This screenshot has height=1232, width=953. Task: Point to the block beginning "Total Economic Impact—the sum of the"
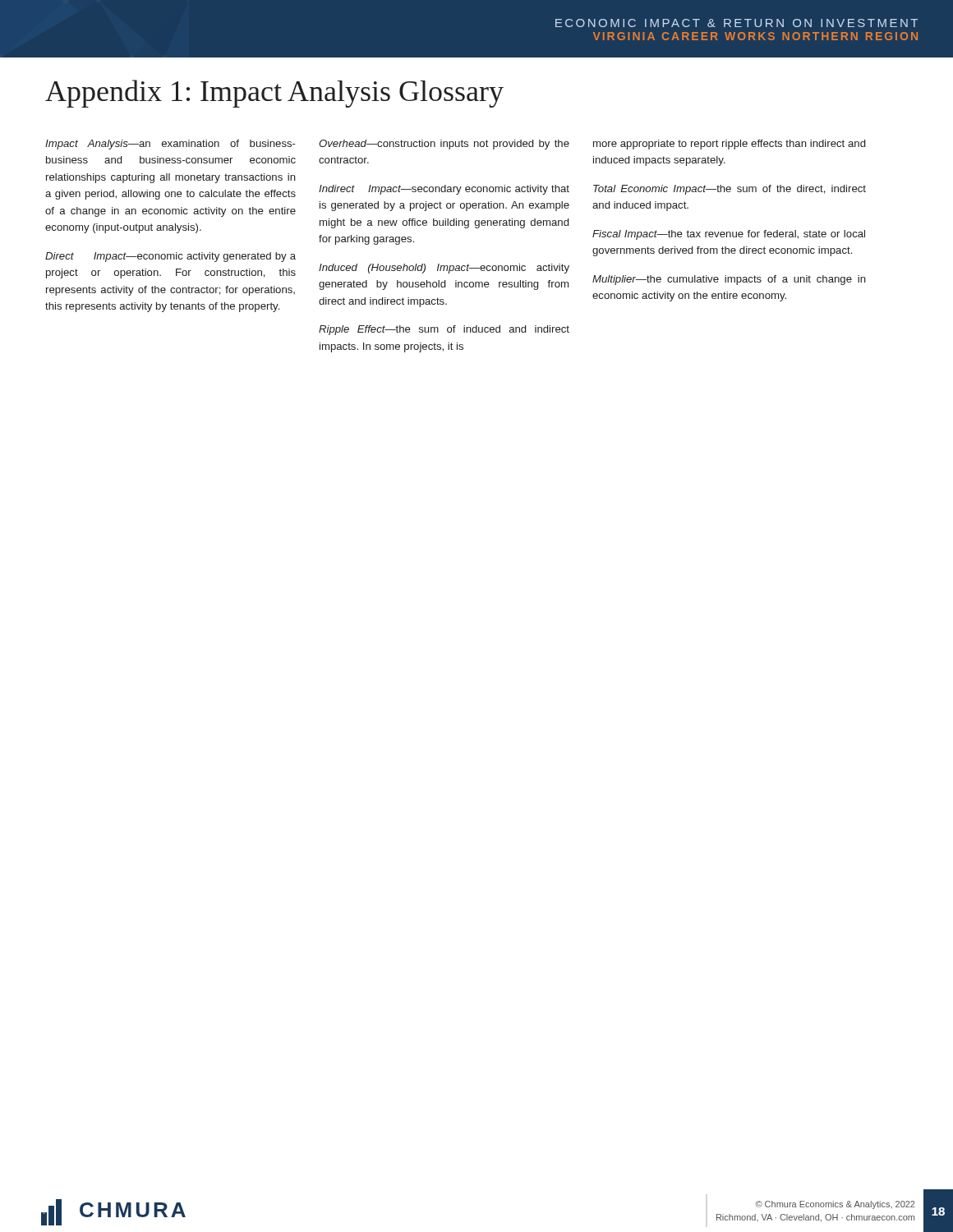pyautogui.click(x=729, y=197)
